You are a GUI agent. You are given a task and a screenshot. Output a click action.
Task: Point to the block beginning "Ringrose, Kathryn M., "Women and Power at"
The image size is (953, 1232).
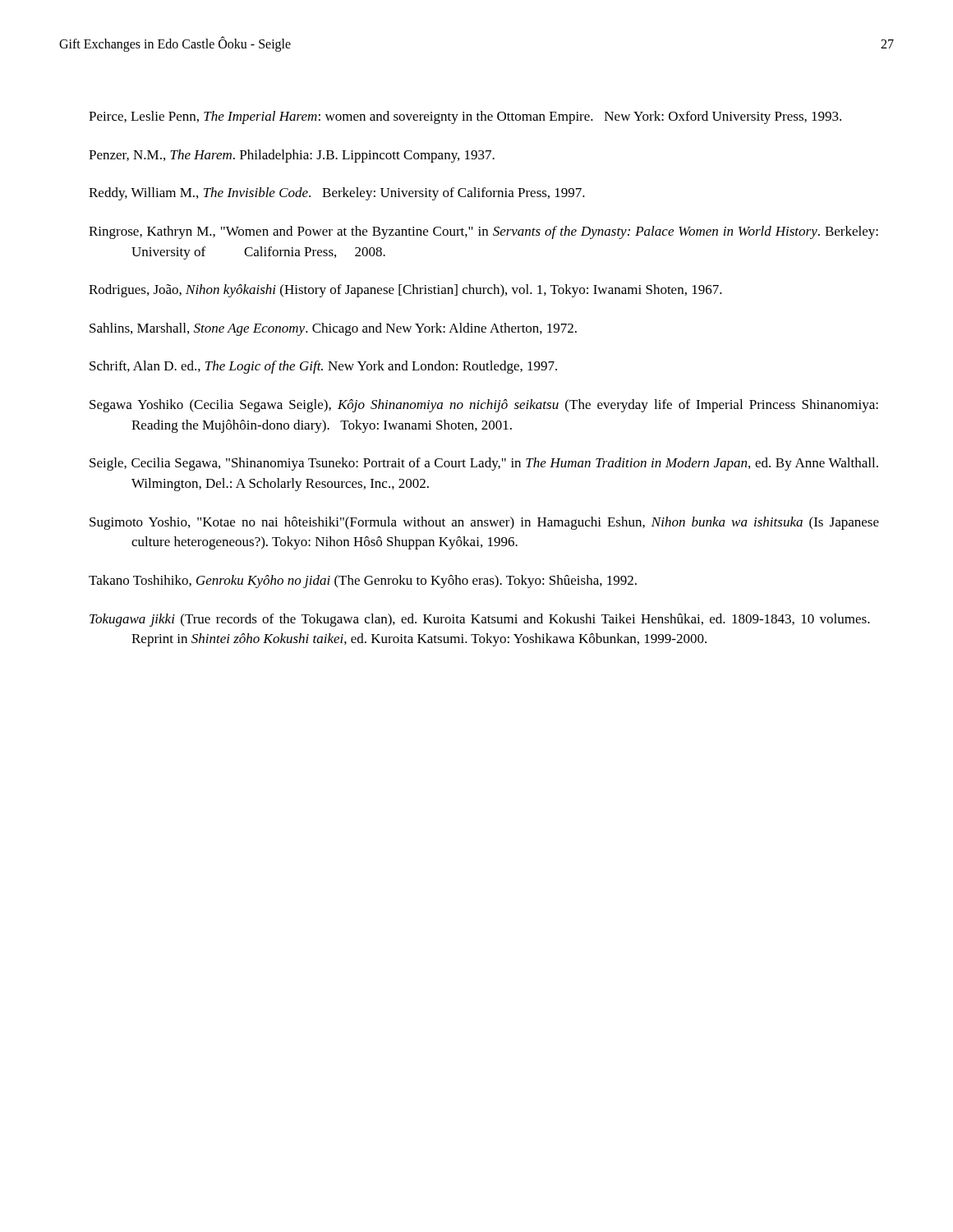pos(484,241)
